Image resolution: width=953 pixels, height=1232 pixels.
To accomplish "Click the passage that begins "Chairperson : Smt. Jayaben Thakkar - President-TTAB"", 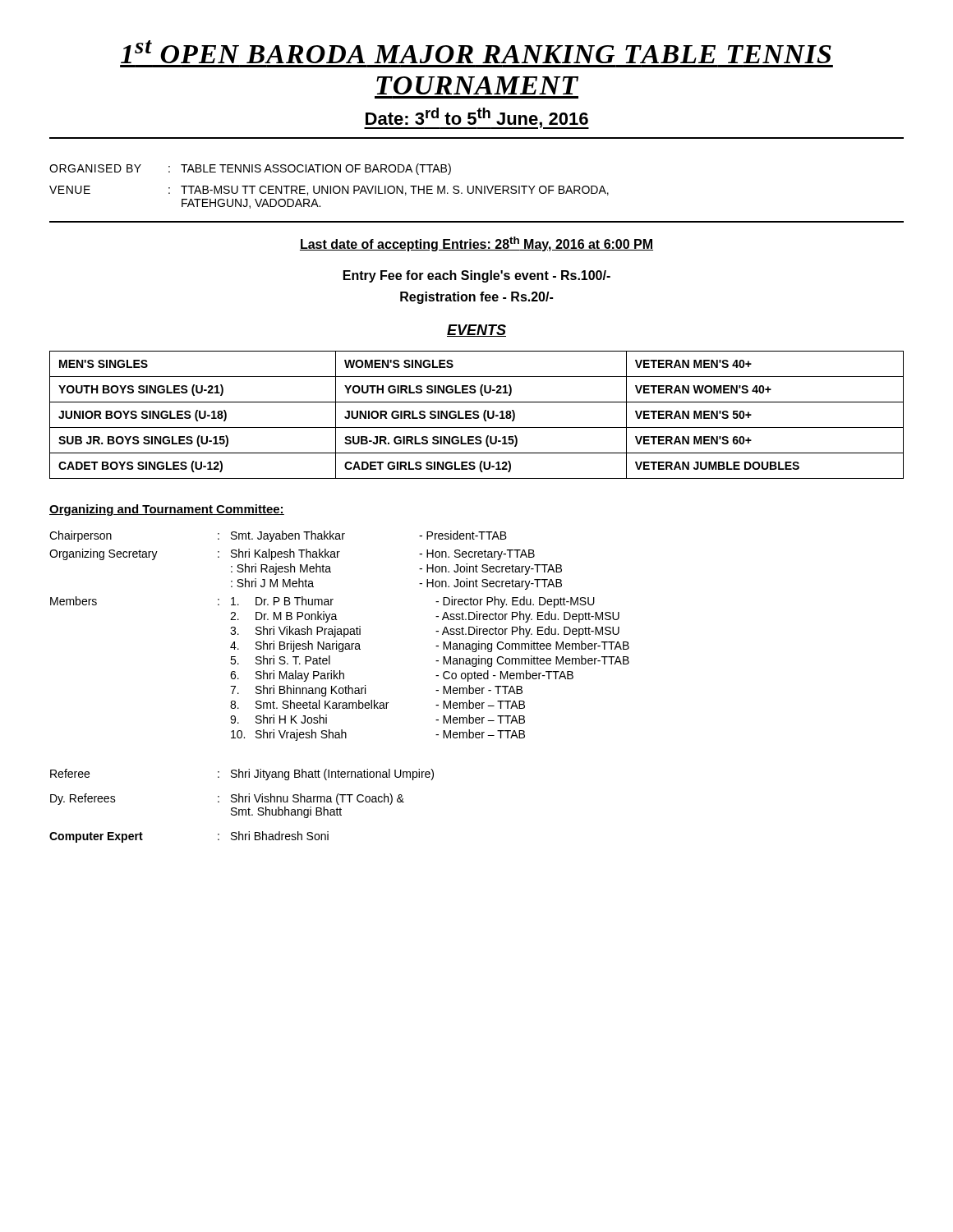I will click(x=476, y=636).
